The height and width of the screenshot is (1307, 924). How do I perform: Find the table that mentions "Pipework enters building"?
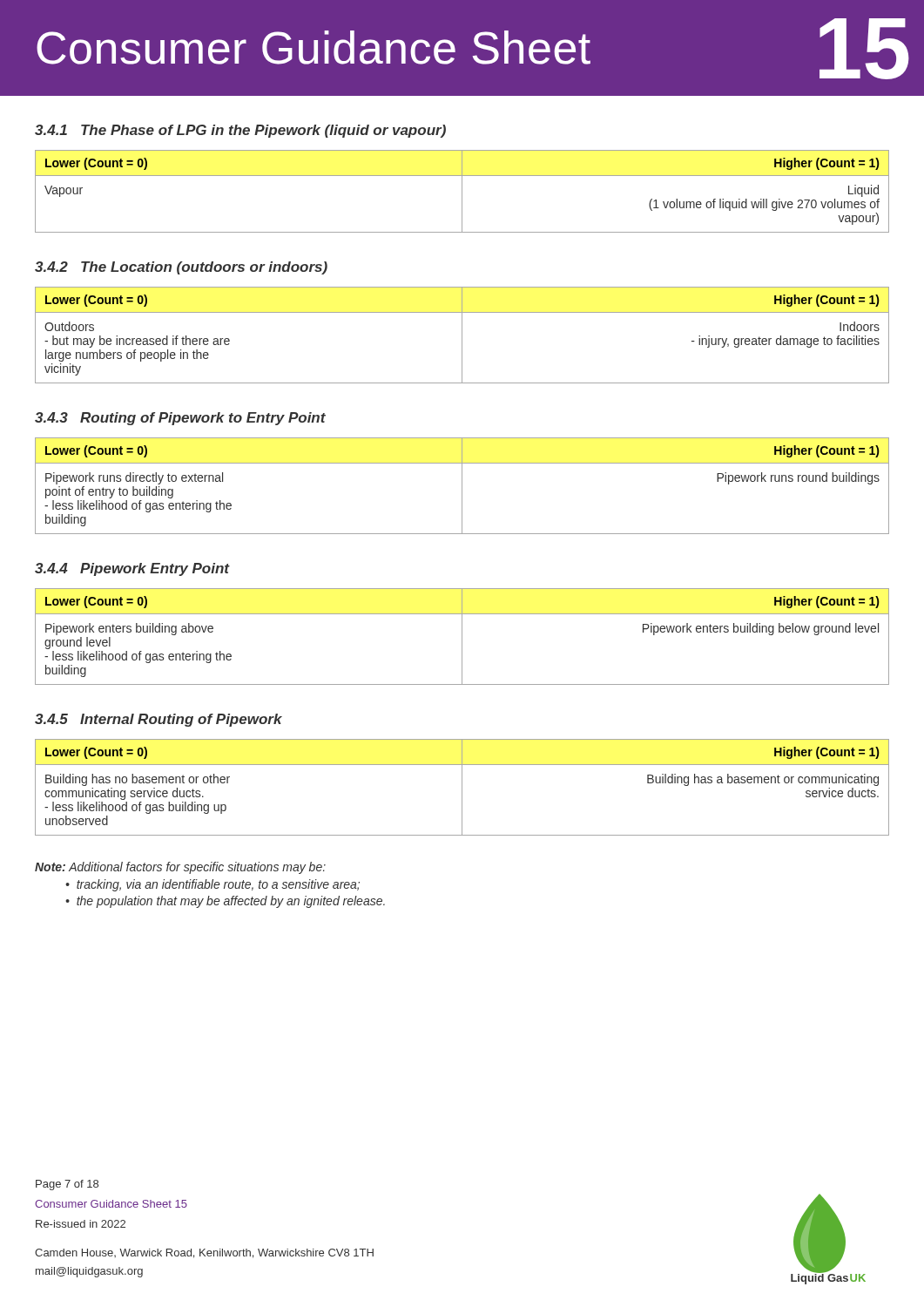(462, 637)
